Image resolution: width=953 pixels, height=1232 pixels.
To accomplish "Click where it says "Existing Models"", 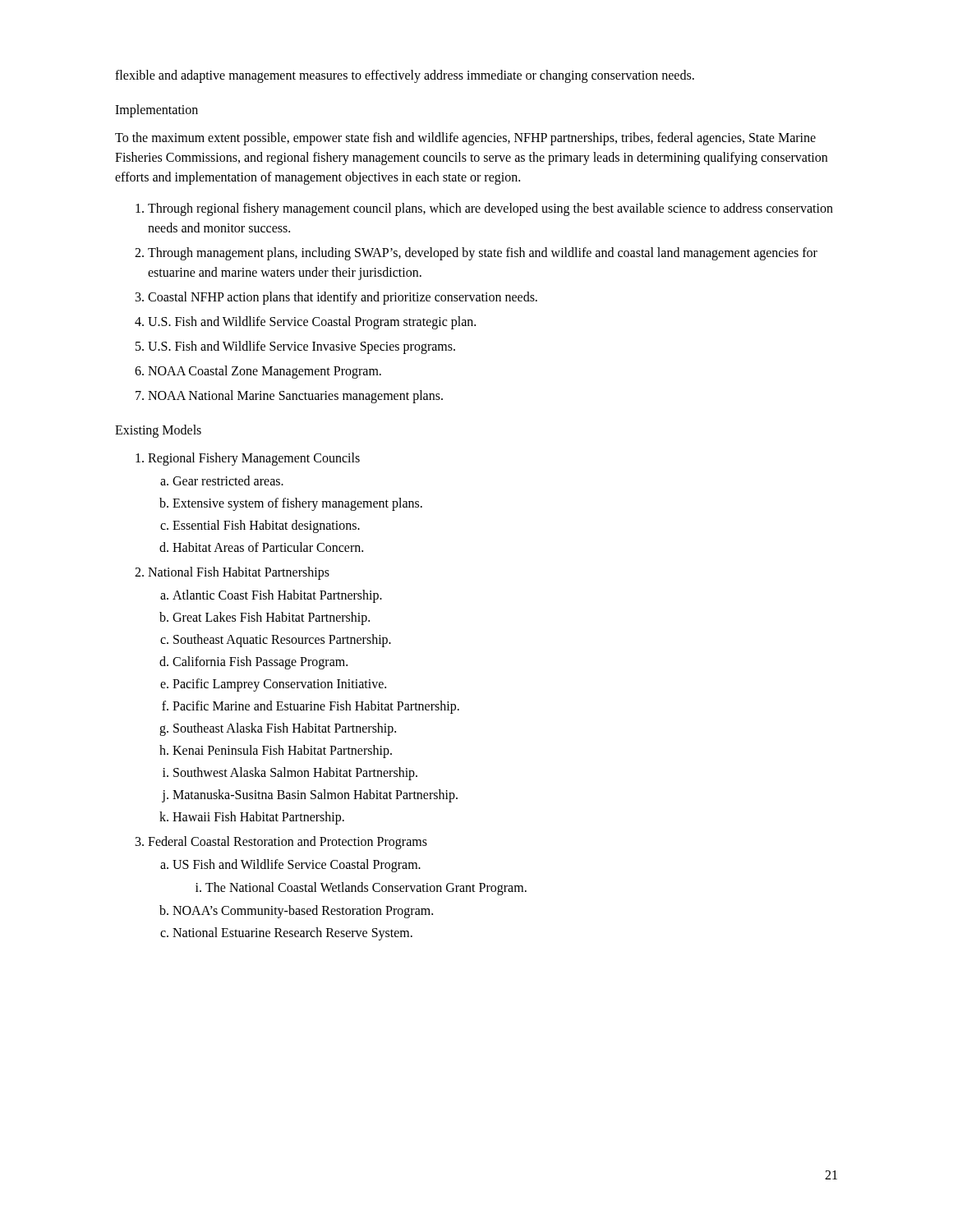I will 158,430.
